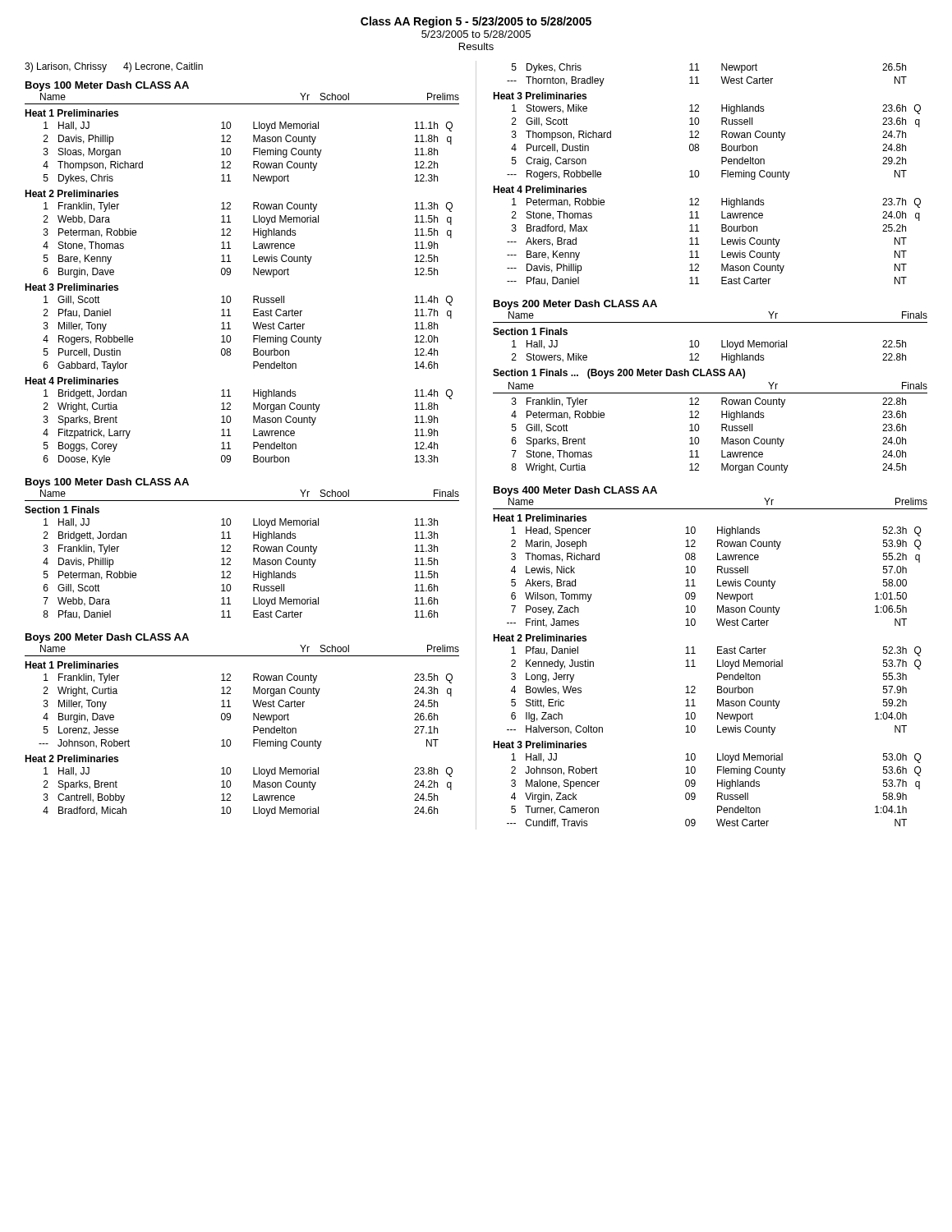Locate the block of text that opens with "3) Larison, Chrissy 4)"
The image size is (952, 1232).
pyautogui.click(x=114, y=67)
